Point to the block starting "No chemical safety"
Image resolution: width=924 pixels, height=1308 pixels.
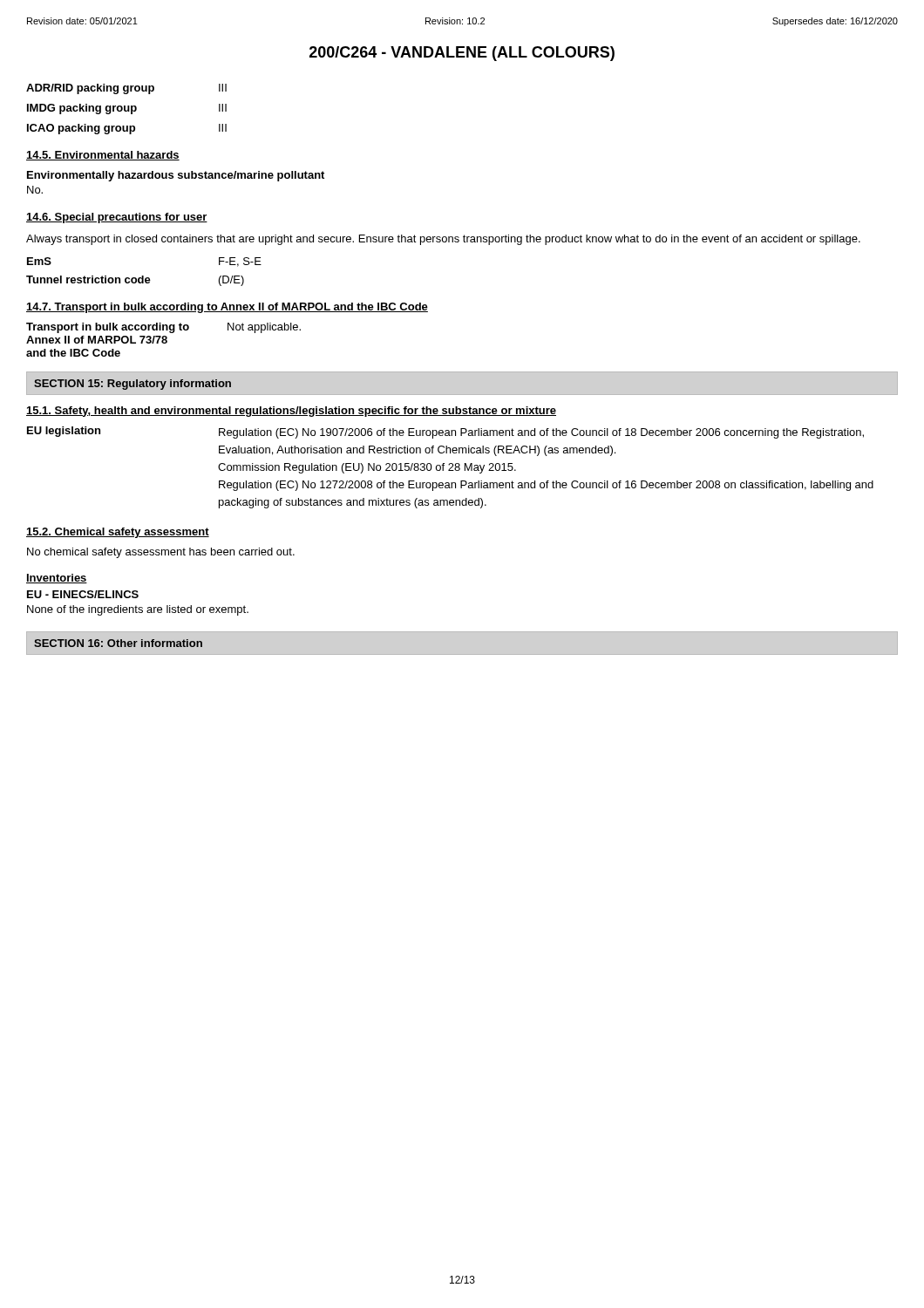[x=161, y=552]
